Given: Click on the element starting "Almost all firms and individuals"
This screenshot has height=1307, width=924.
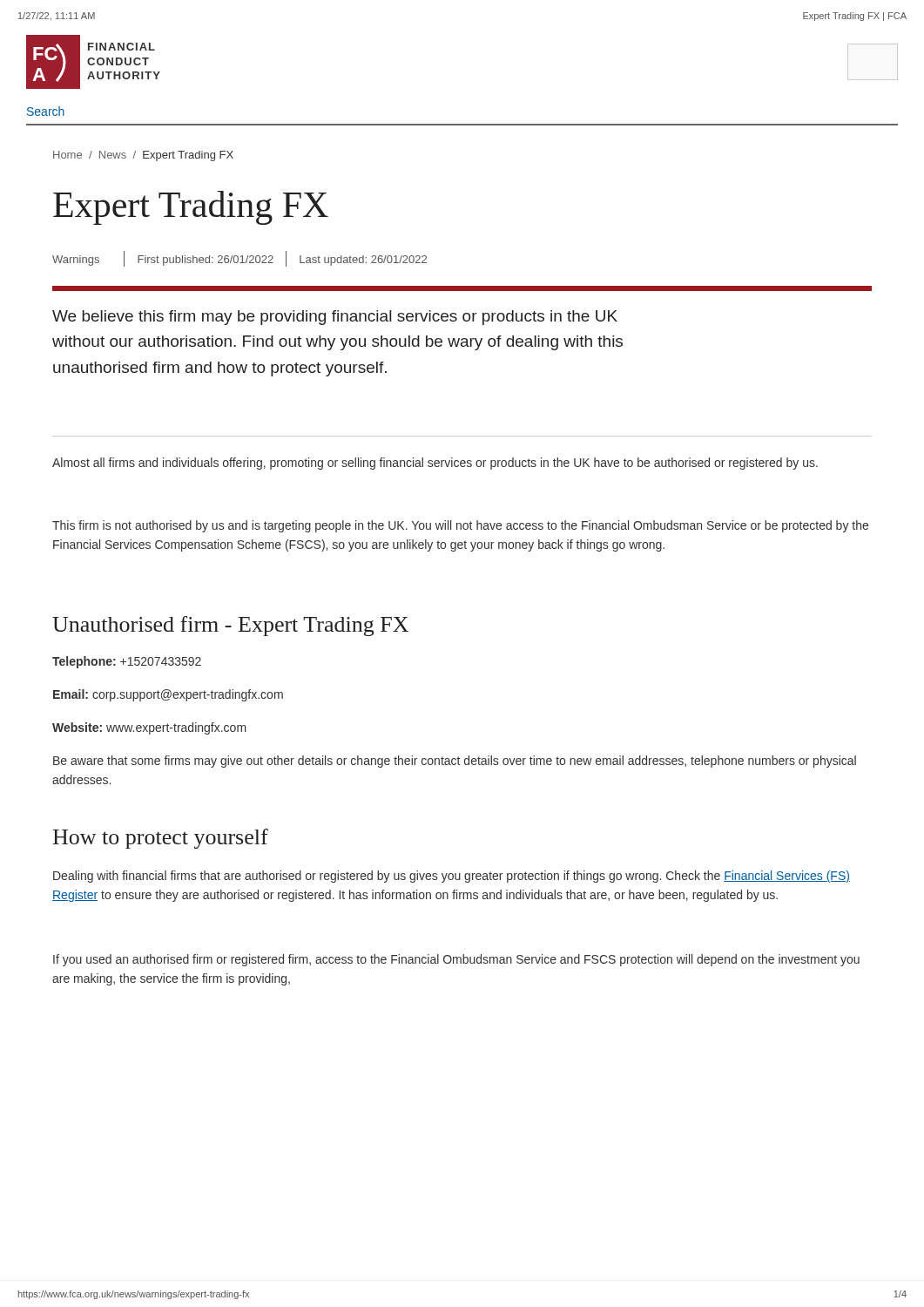Looking at the screenshot, I should click(435, 463).
